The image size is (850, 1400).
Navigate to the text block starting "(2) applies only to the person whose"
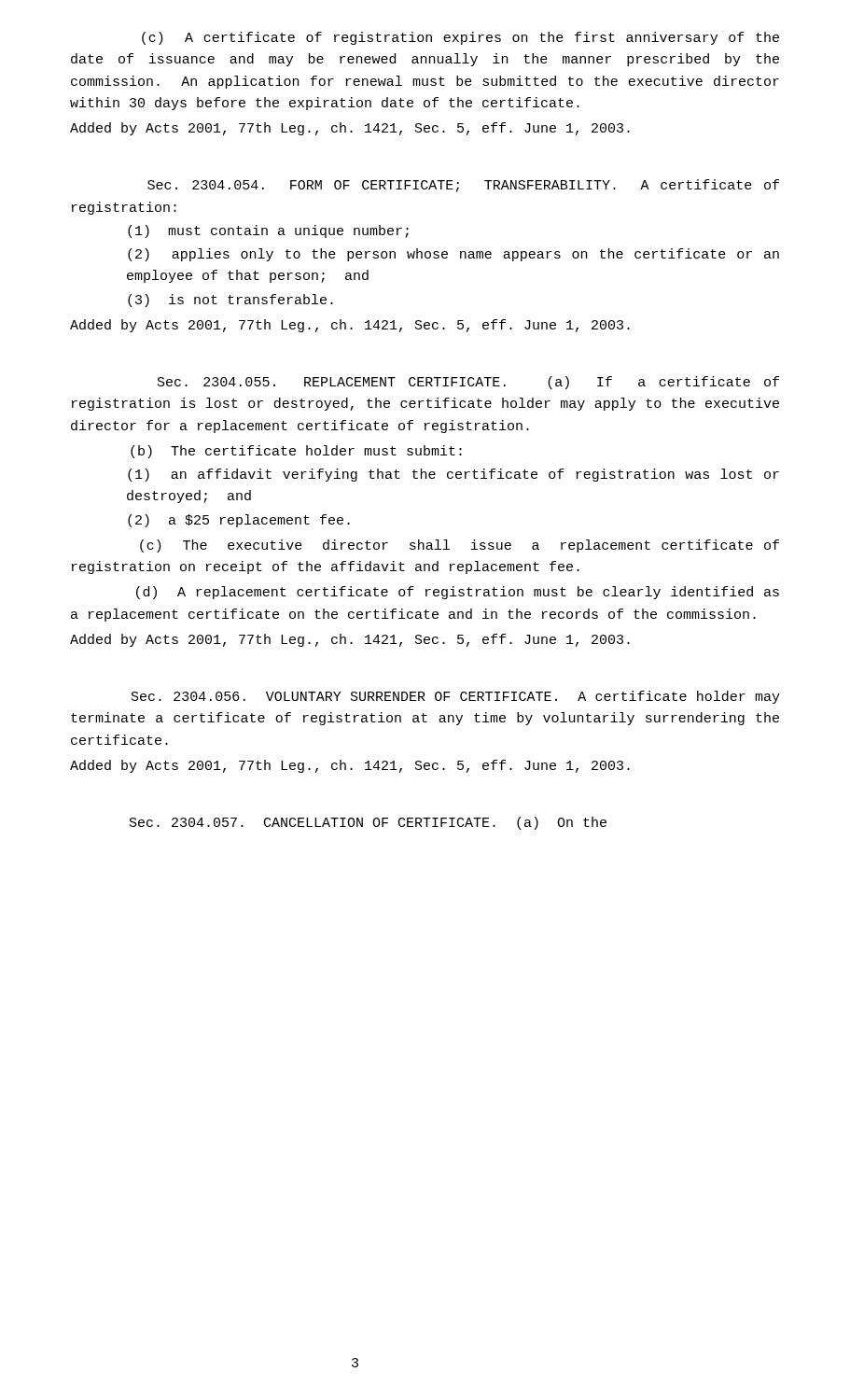(453, 266)
